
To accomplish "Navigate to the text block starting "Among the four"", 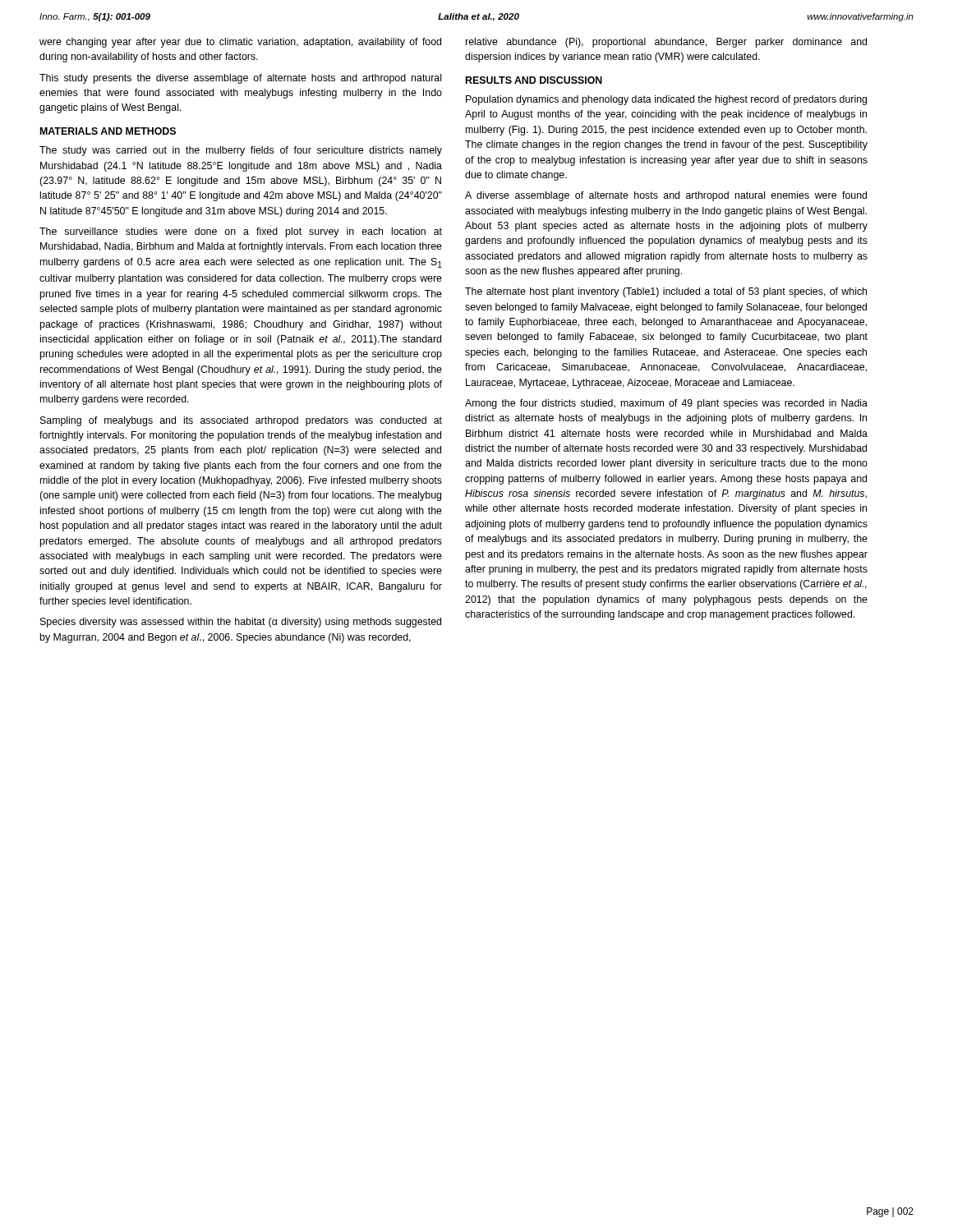I will click(x=666, y=509).
